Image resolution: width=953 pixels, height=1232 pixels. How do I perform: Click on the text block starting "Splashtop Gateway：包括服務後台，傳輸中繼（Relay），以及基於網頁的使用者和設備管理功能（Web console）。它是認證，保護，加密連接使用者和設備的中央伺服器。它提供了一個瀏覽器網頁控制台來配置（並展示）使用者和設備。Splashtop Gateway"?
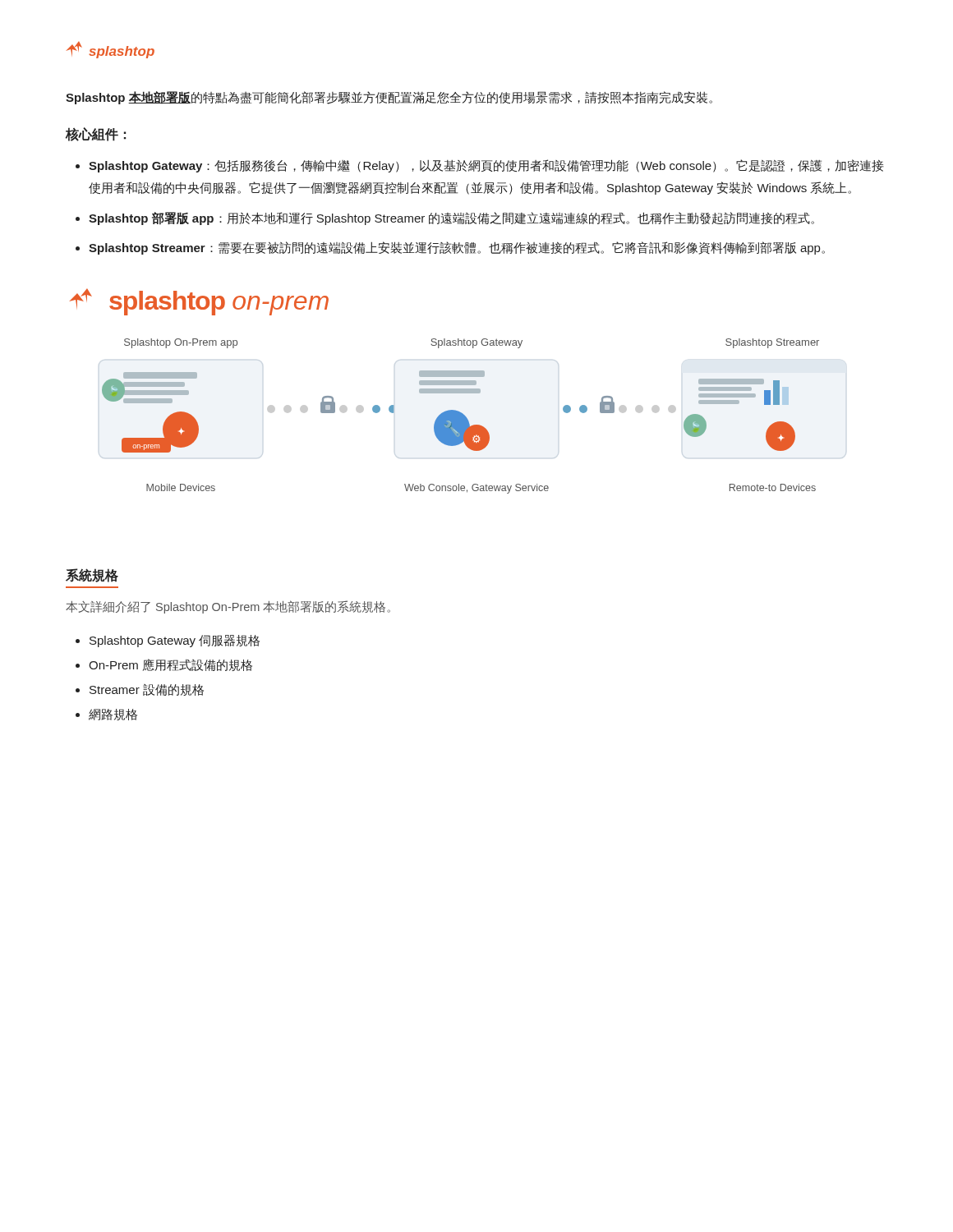486,177
